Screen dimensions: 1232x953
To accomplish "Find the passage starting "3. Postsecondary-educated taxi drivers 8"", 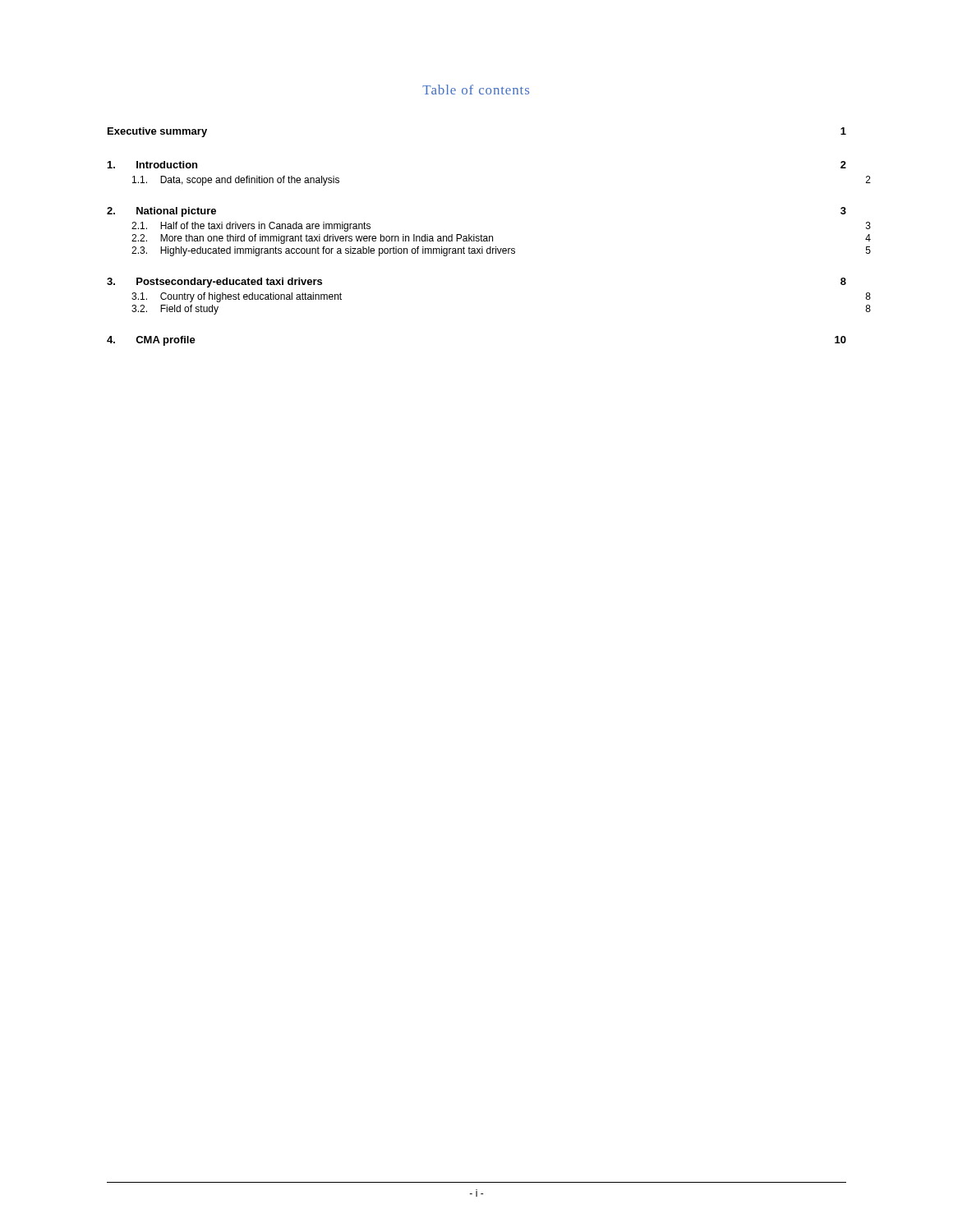I will pos(230,282).
